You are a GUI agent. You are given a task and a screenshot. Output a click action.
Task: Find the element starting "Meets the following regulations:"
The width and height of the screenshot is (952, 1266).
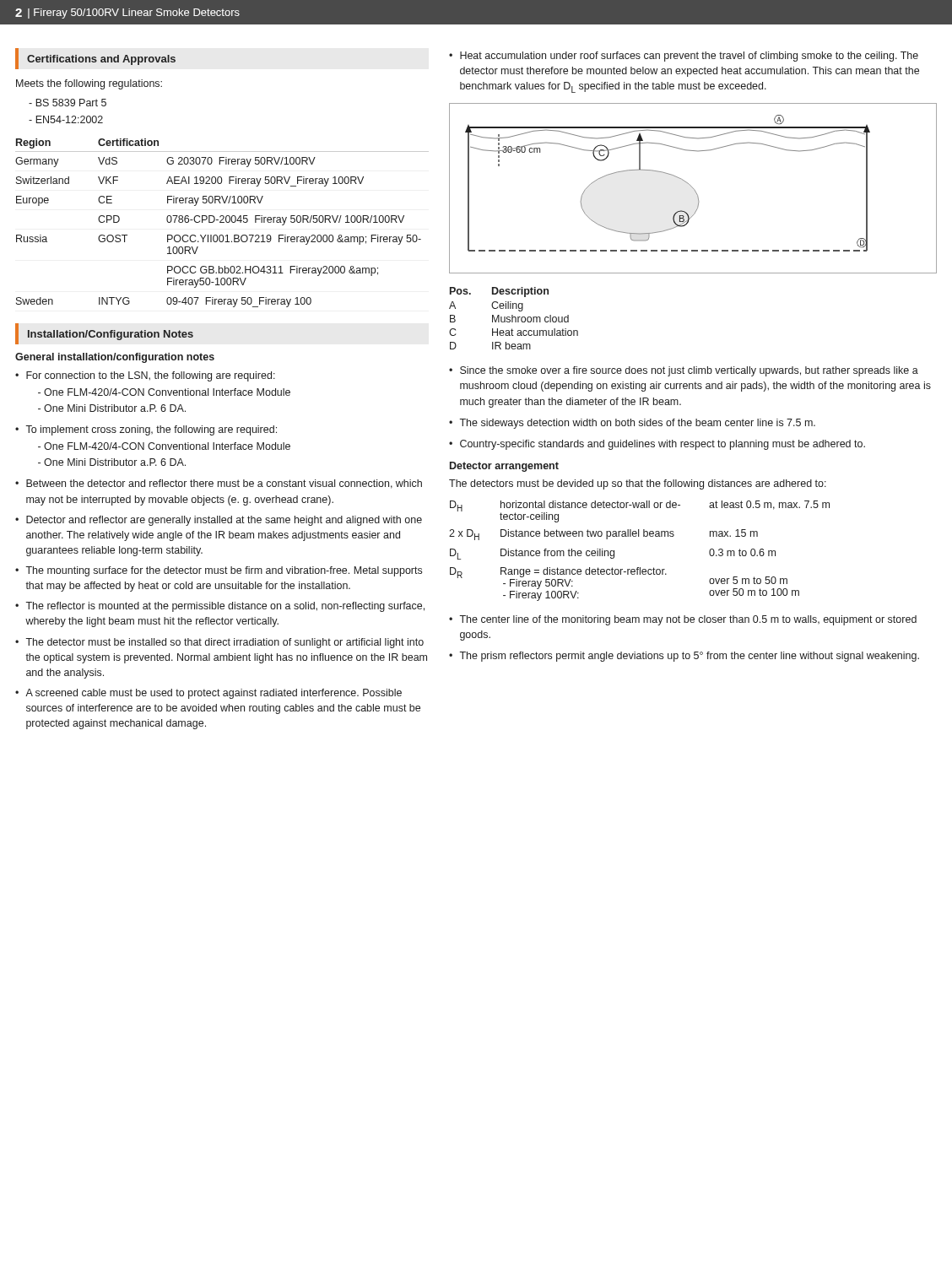point(89,84)
